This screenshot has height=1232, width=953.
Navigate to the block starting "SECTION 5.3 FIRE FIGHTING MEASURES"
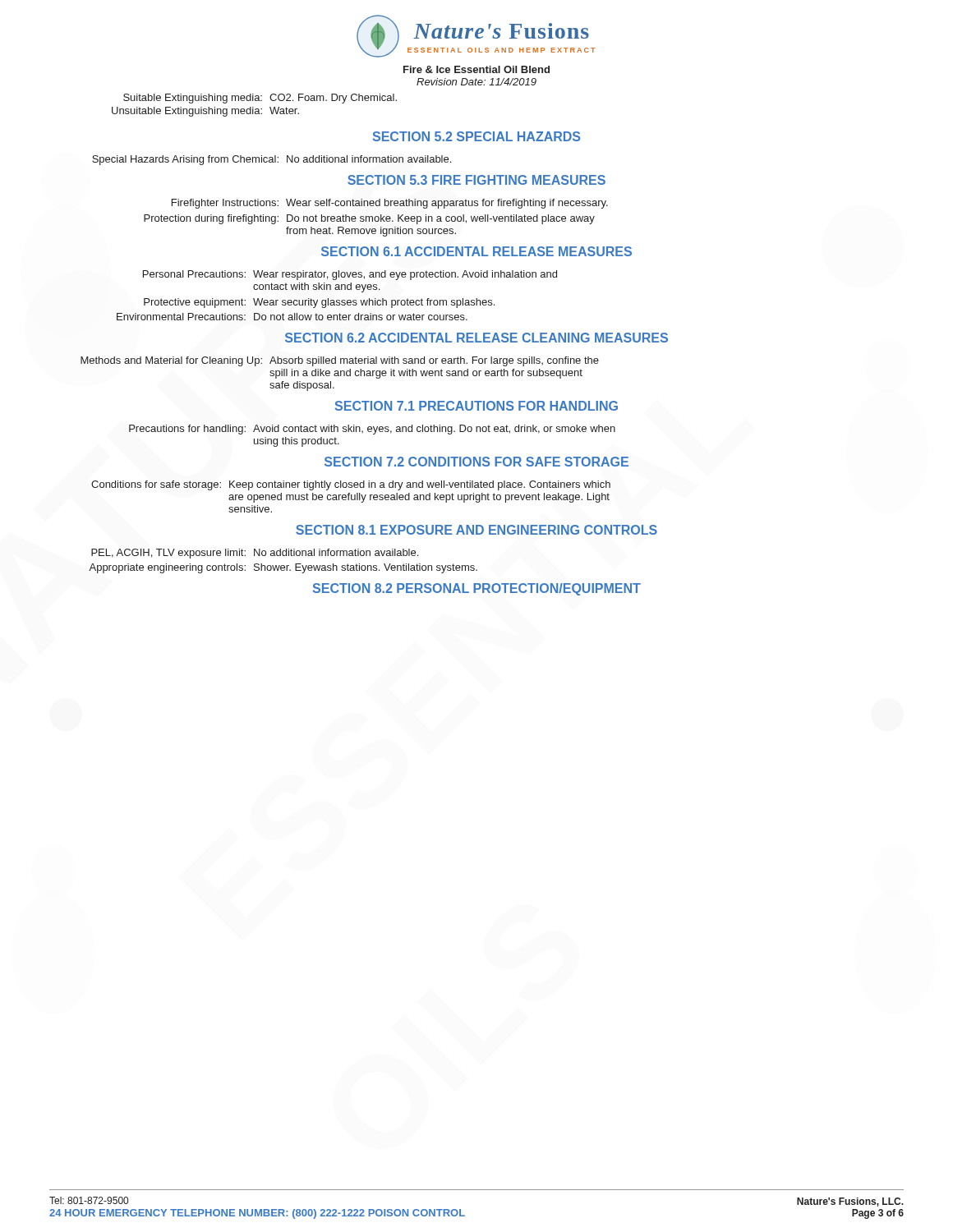click(x=476, y=180)
